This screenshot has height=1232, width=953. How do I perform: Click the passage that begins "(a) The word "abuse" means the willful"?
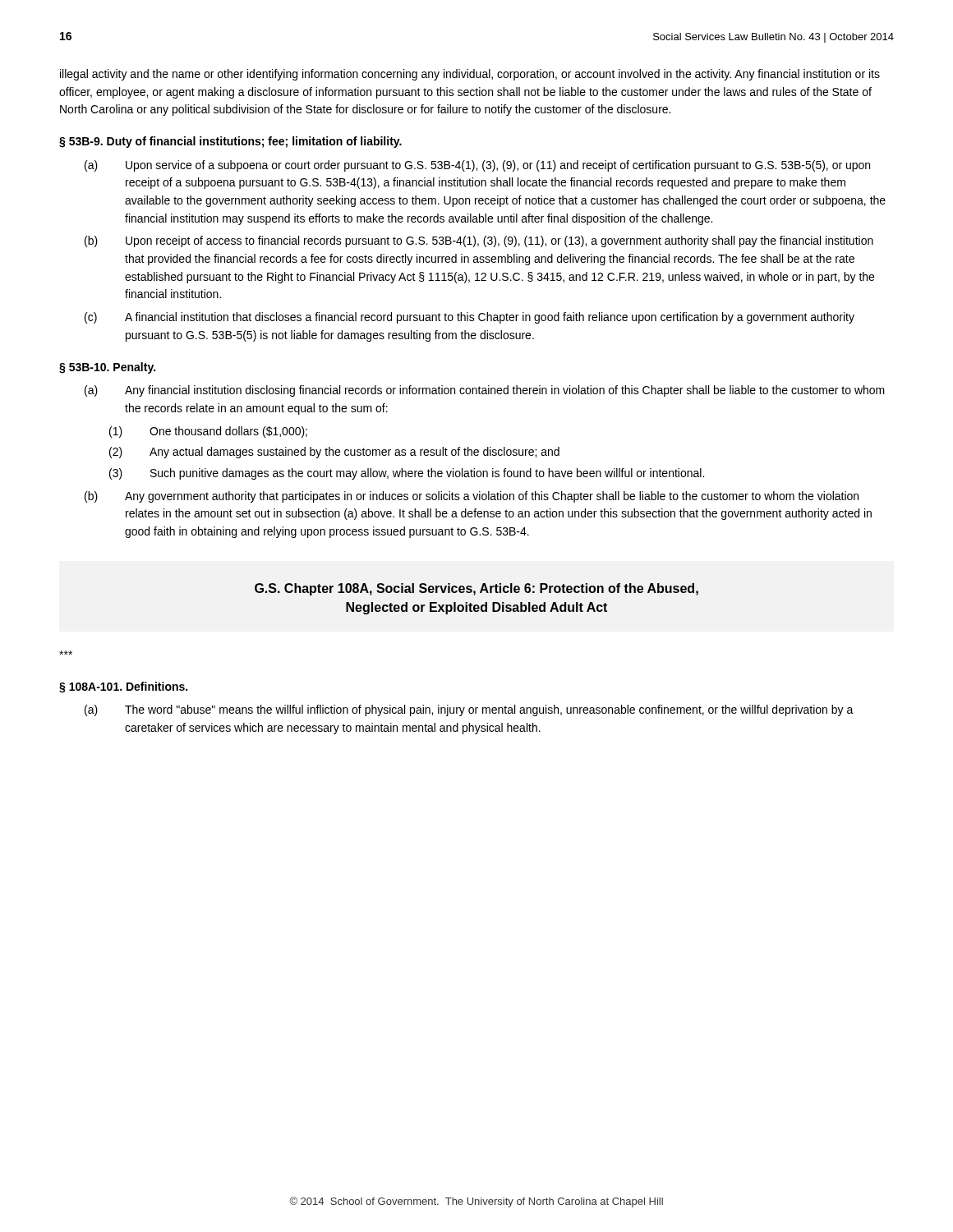pos(476,719)
